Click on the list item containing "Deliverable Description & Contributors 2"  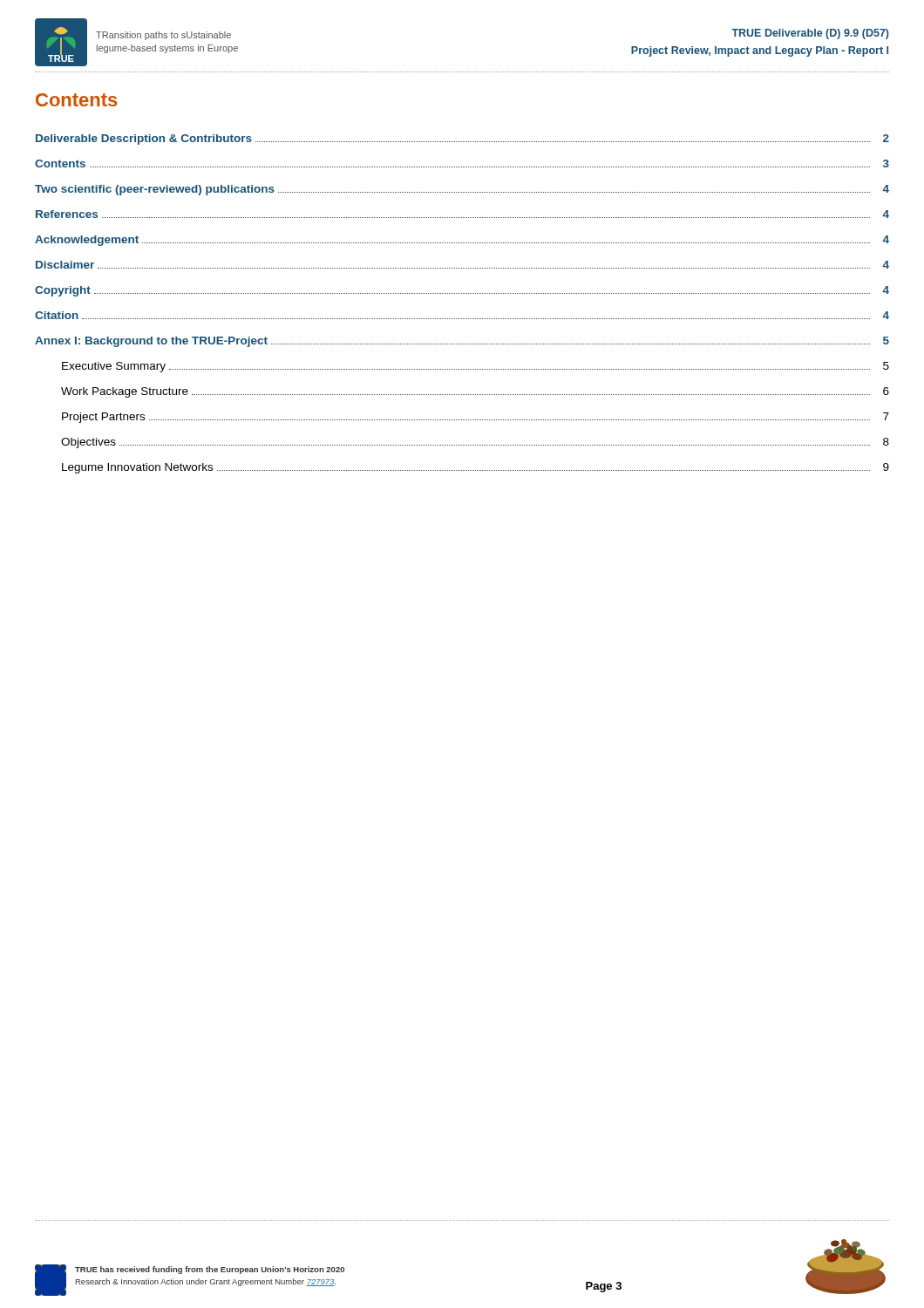coord(462,139)
